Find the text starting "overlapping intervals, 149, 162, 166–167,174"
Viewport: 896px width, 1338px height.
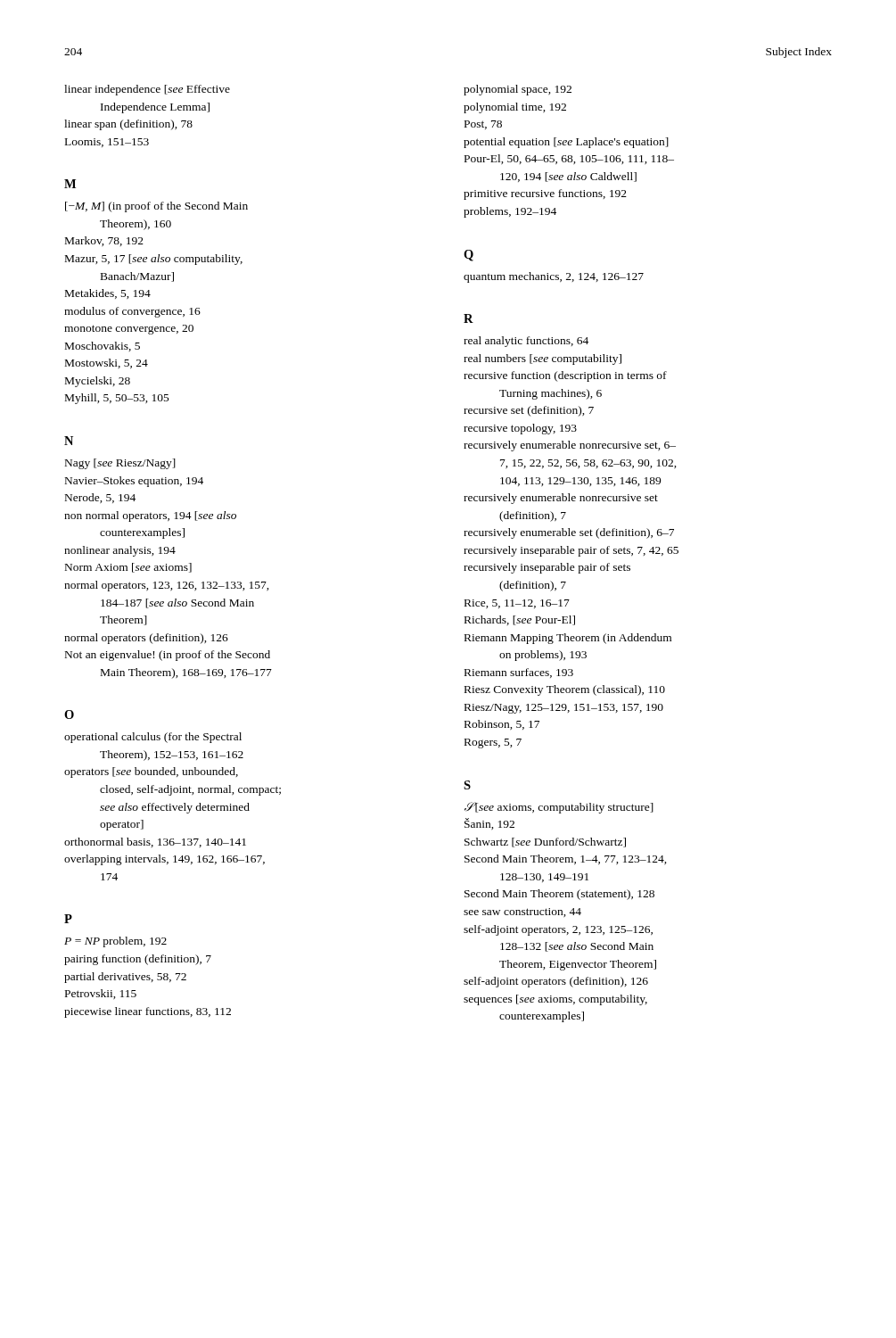243,869
